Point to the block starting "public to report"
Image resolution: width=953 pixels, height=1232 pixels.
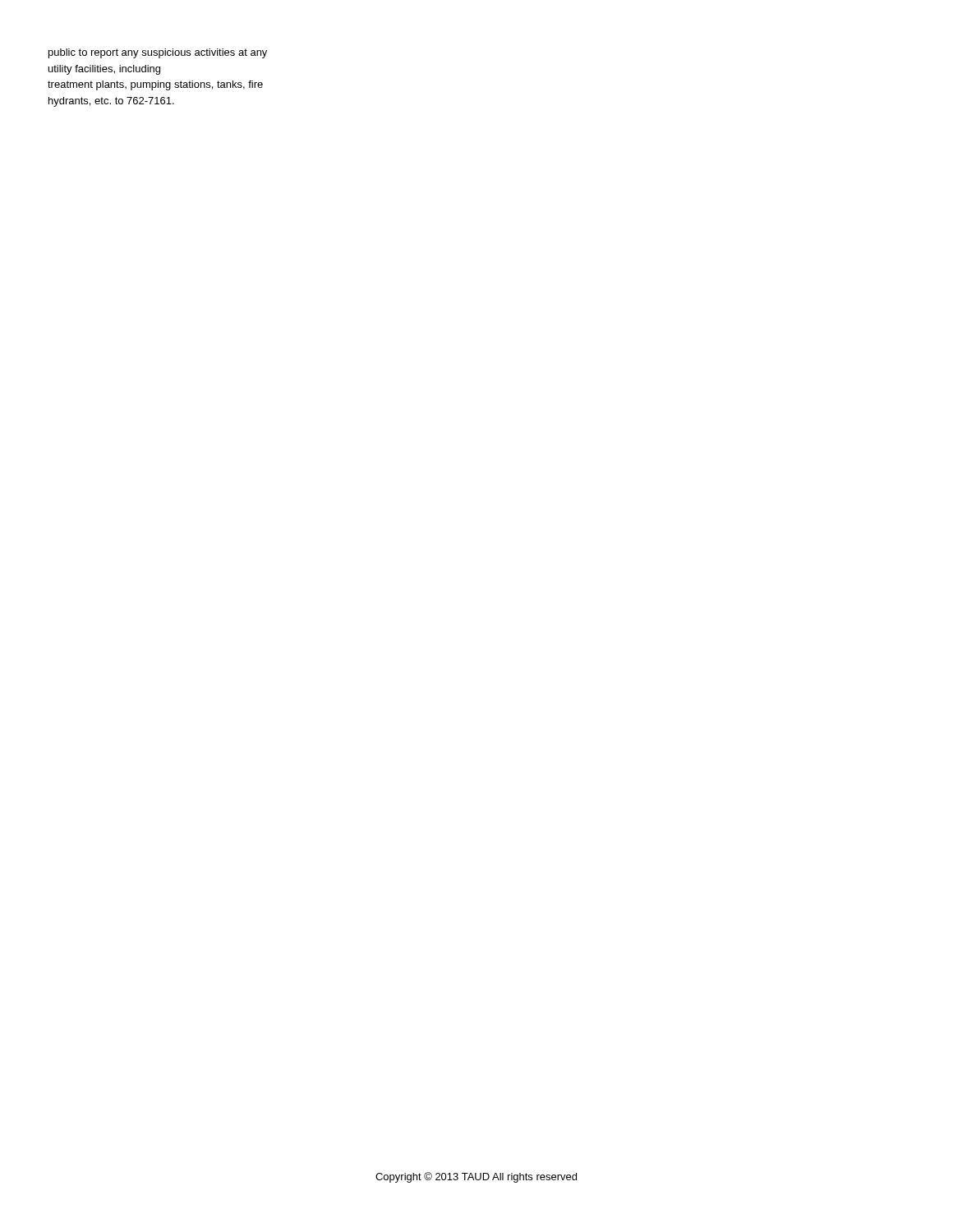coord(157,76)
